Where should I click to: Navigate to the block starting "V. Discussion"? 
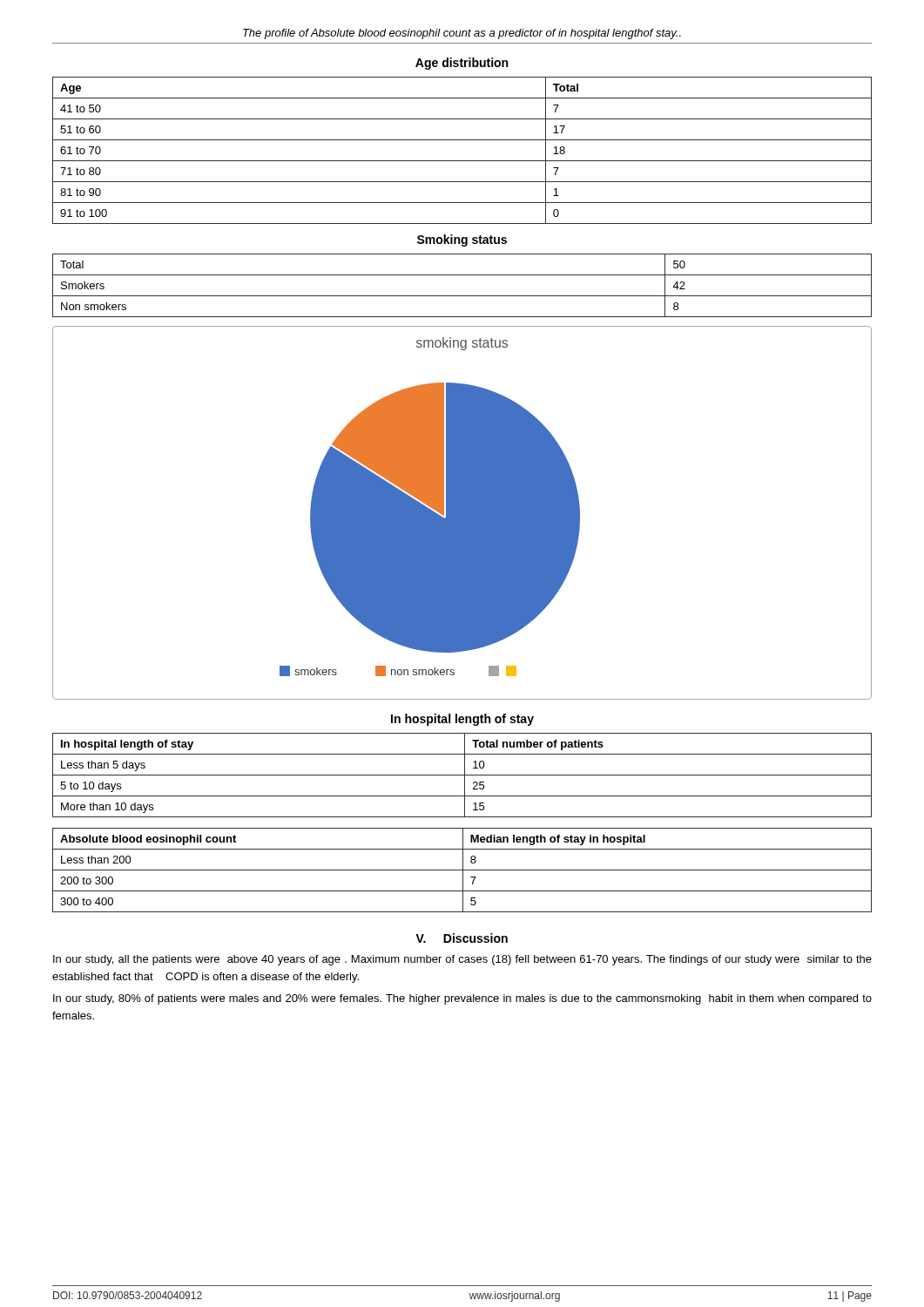[462, 938]
